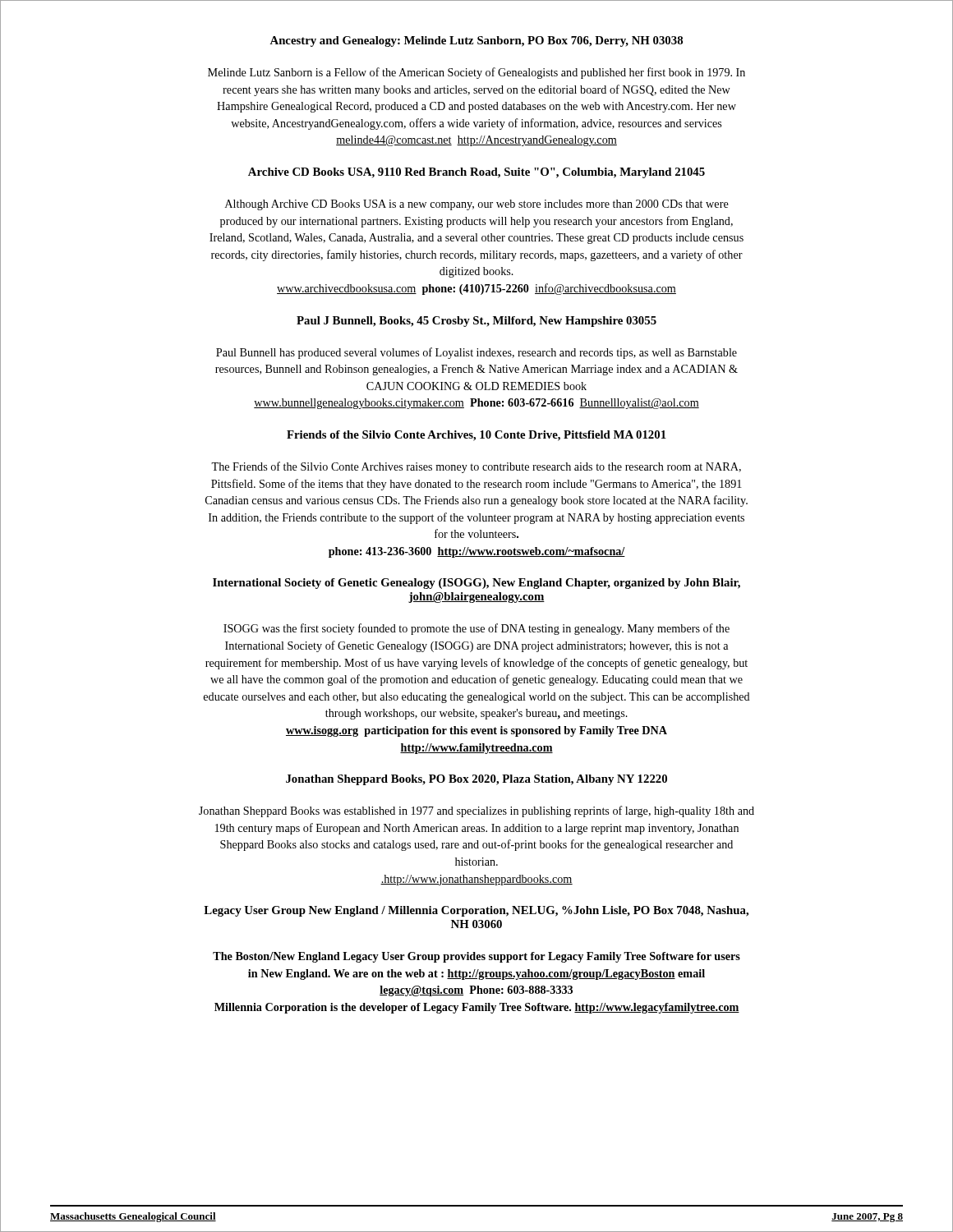Point to the text starting "Jonathan Sheppard Books, PO Box 2020,"
Viewport: 953px width, 1232px height.
coord(476,779)
